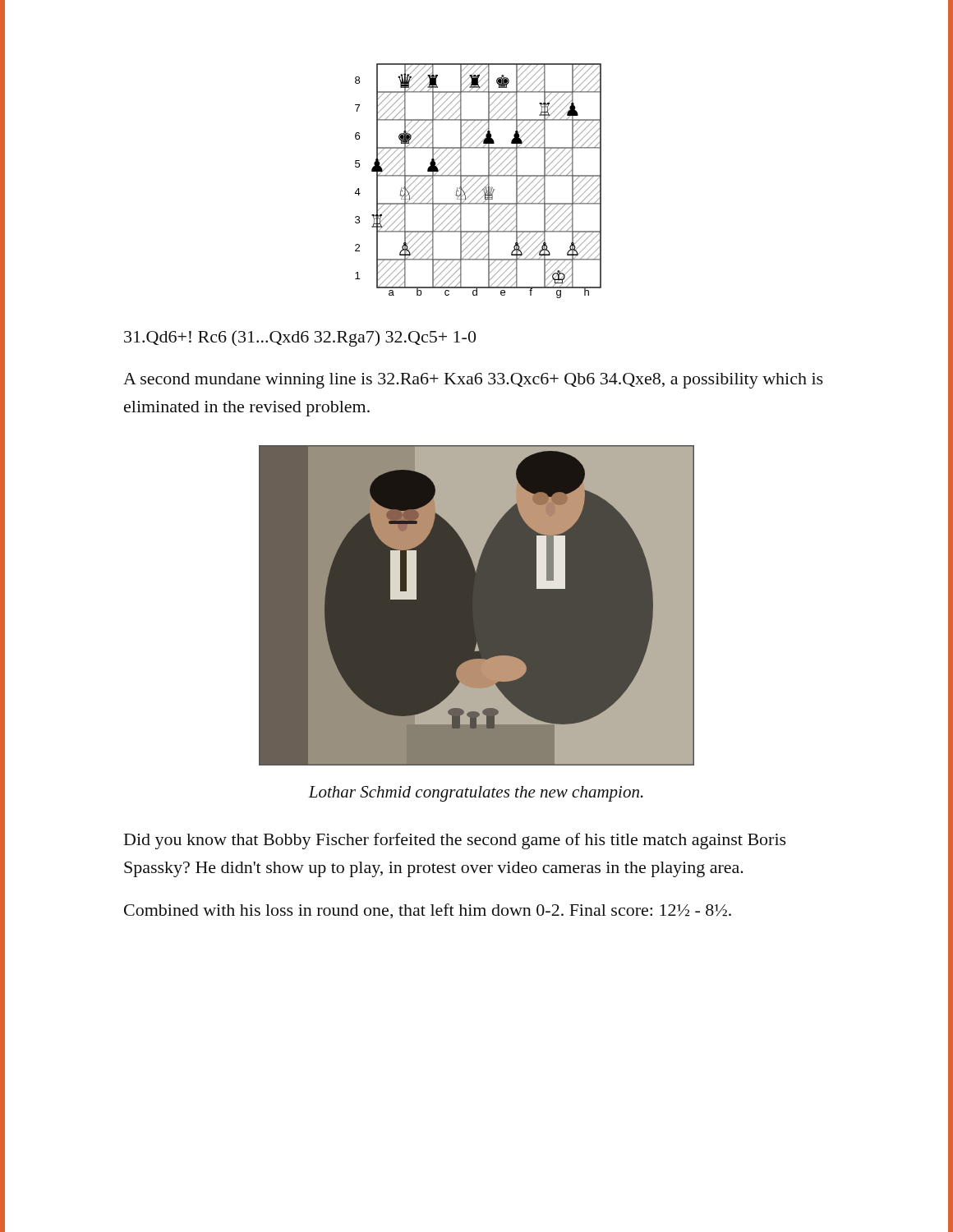Point to the block beginning "Did you know that"

click(x=455, y=853)
